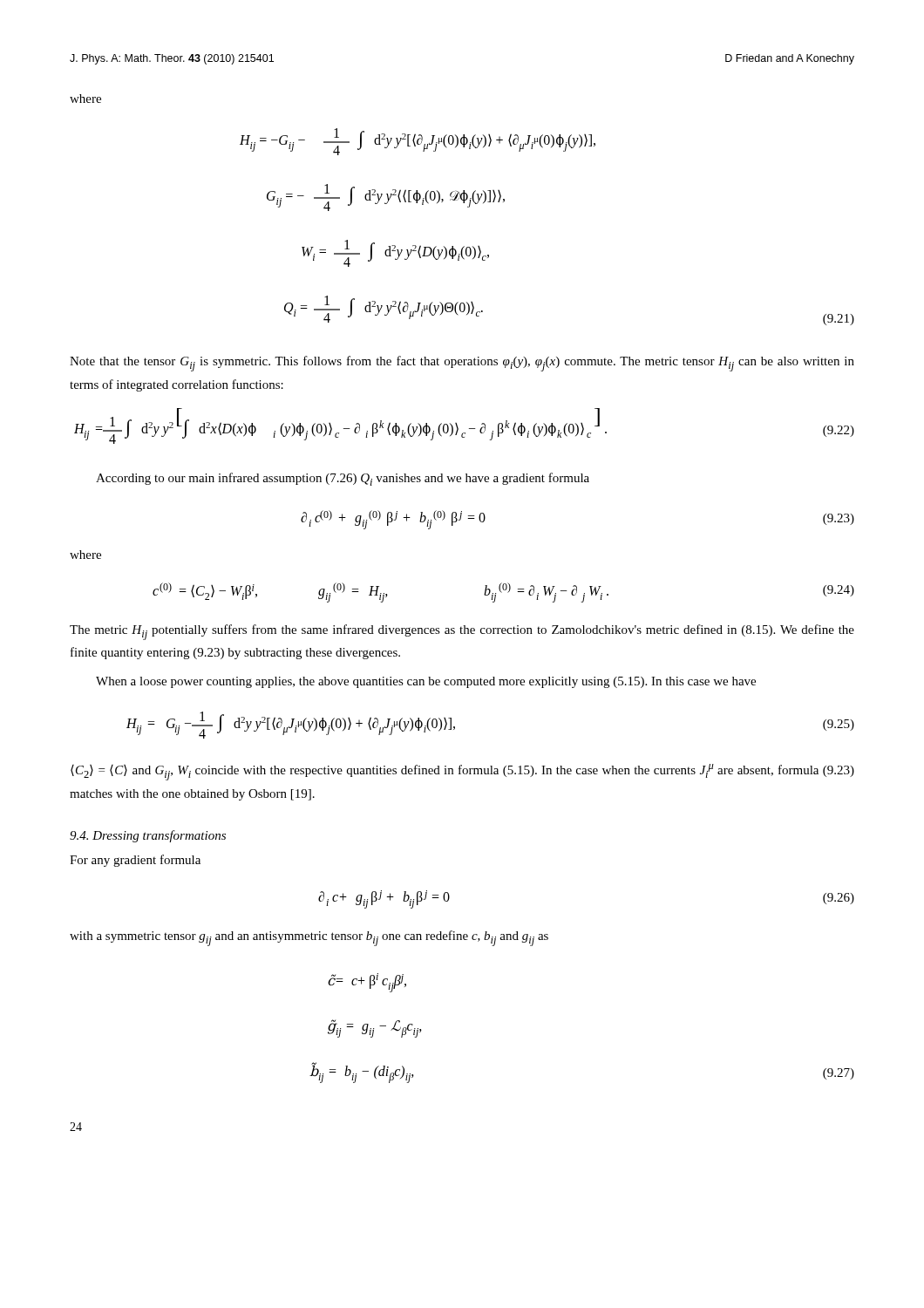
Task: Click on the element starting "The metric Hij potentially suffers from the same"
Action: click(x=462, y=641)
